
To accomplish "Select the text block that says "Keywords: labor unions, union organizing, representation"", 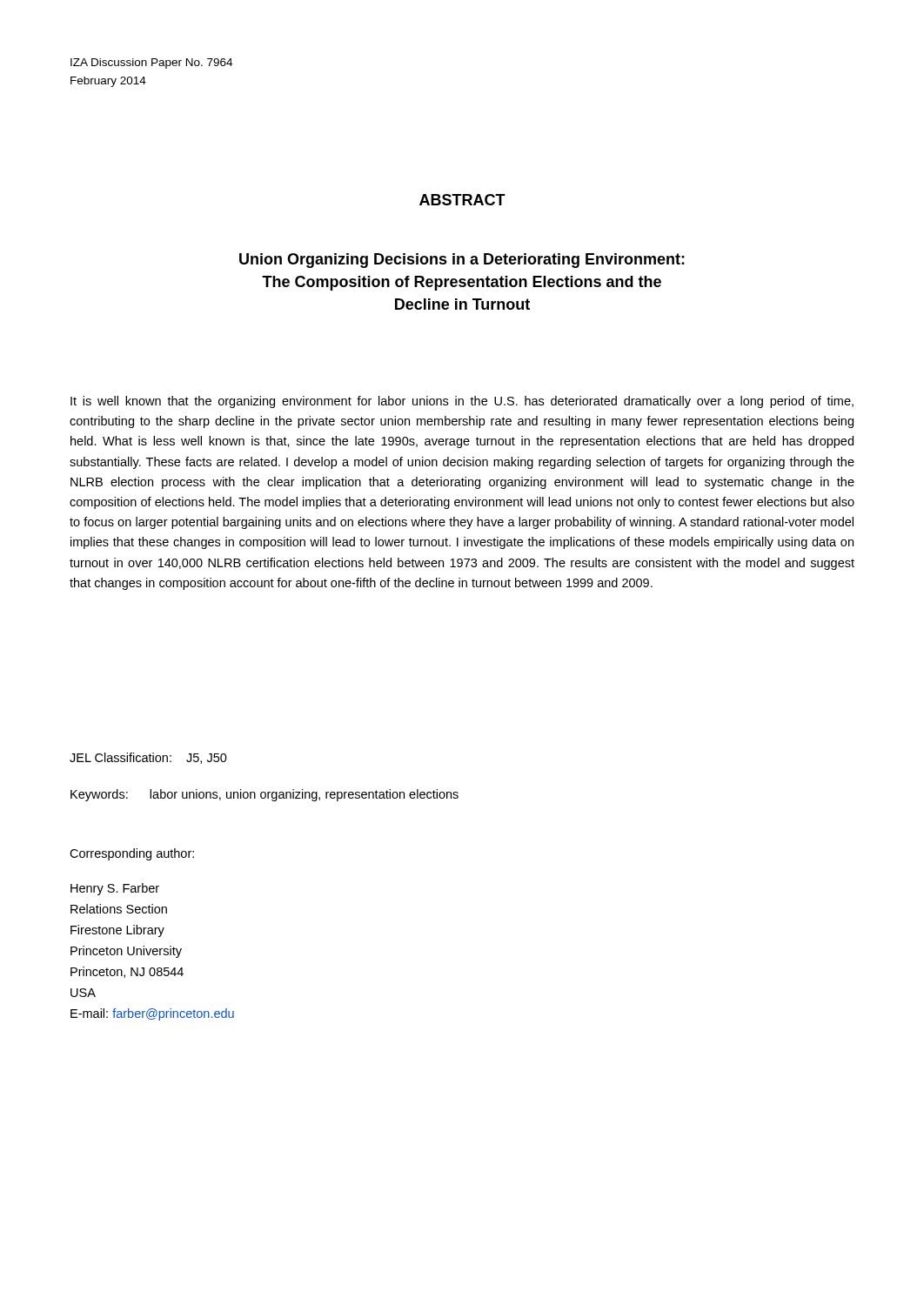I will 264,794.
